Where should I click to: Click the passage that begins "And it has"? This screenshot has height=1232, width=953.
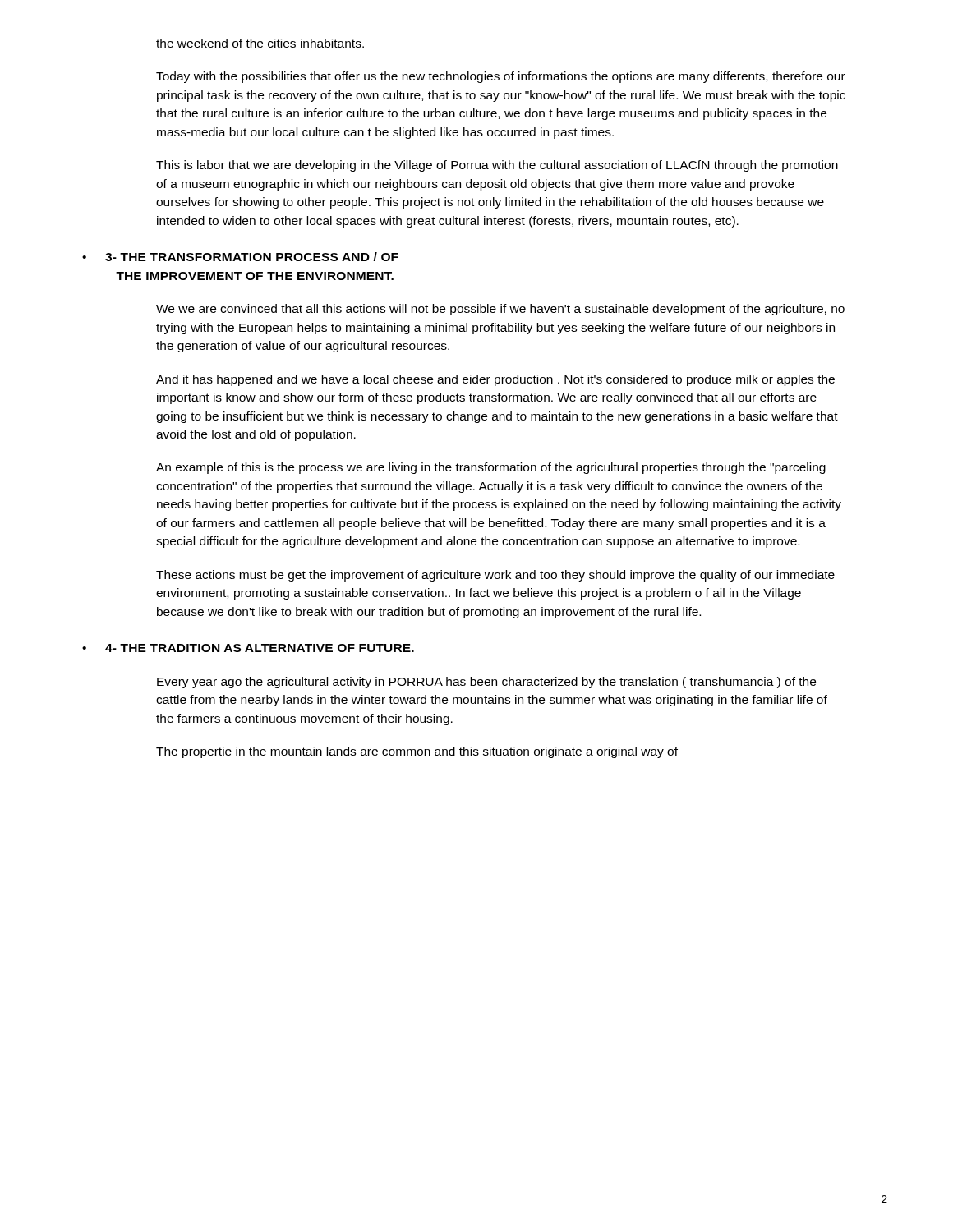click(x=497, y=406)
